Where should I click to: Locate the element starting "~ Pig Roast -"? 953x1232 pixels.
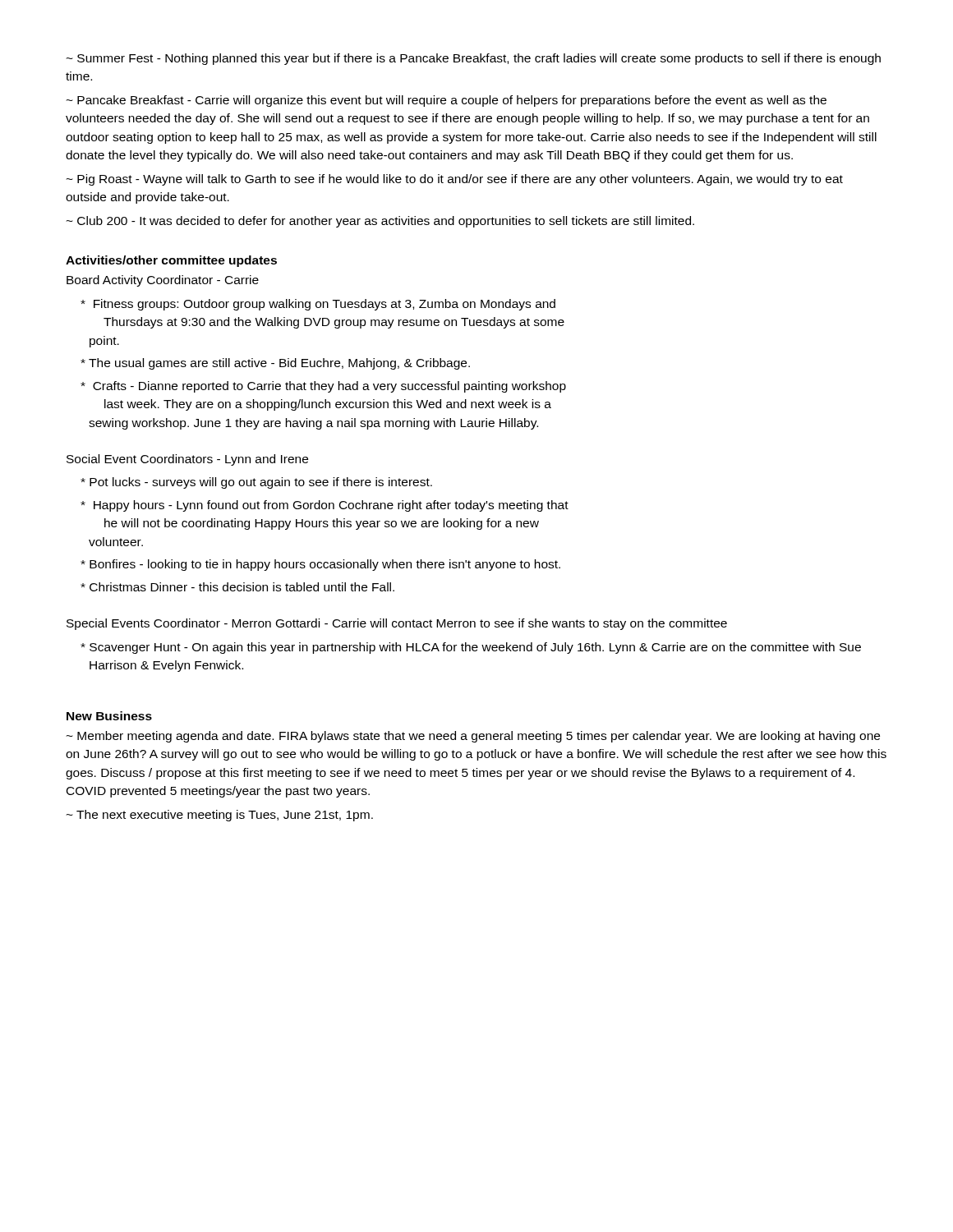454,188
